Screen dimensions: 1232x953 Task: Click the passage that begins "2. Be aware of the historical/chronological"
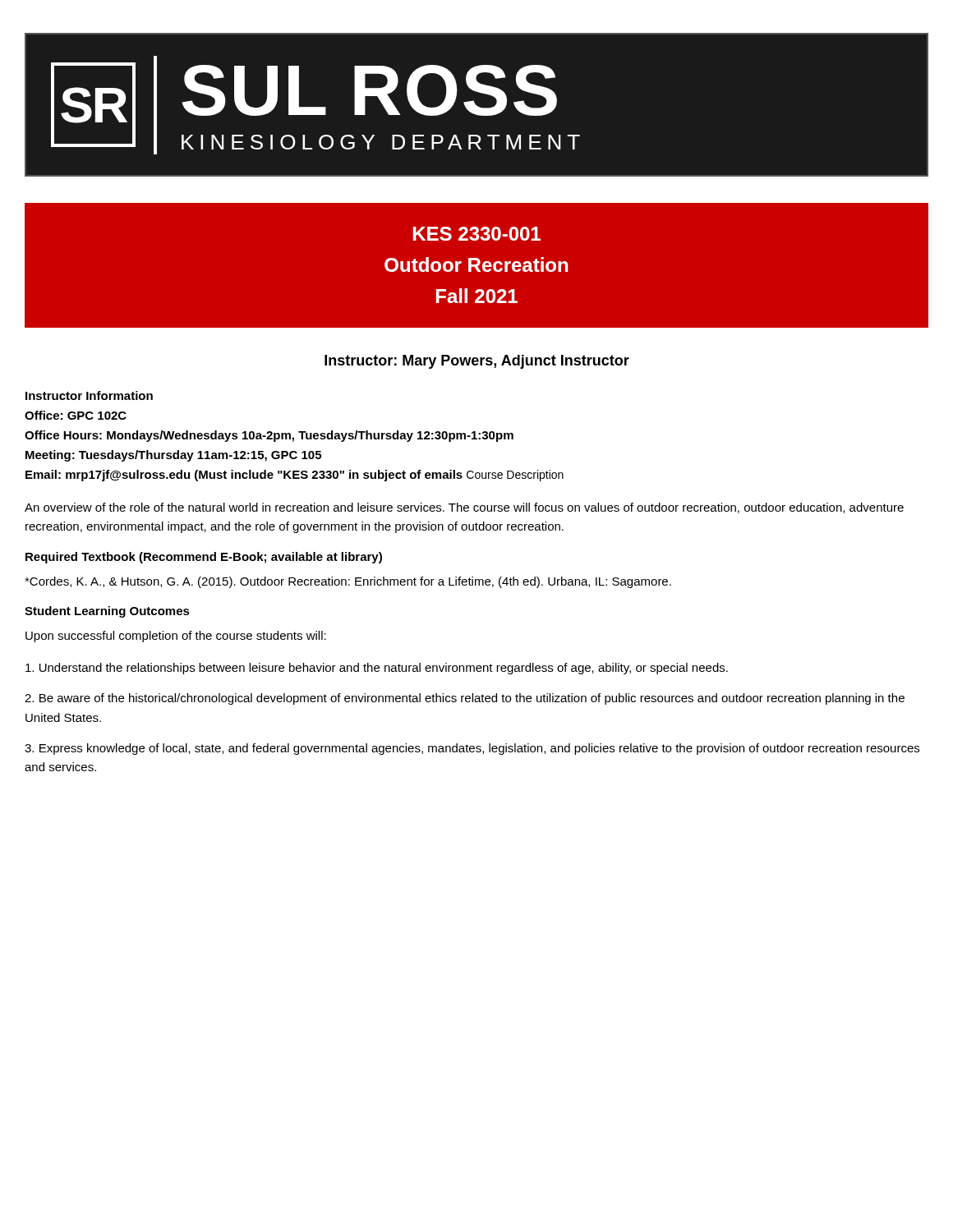click(x=465, y=707)
